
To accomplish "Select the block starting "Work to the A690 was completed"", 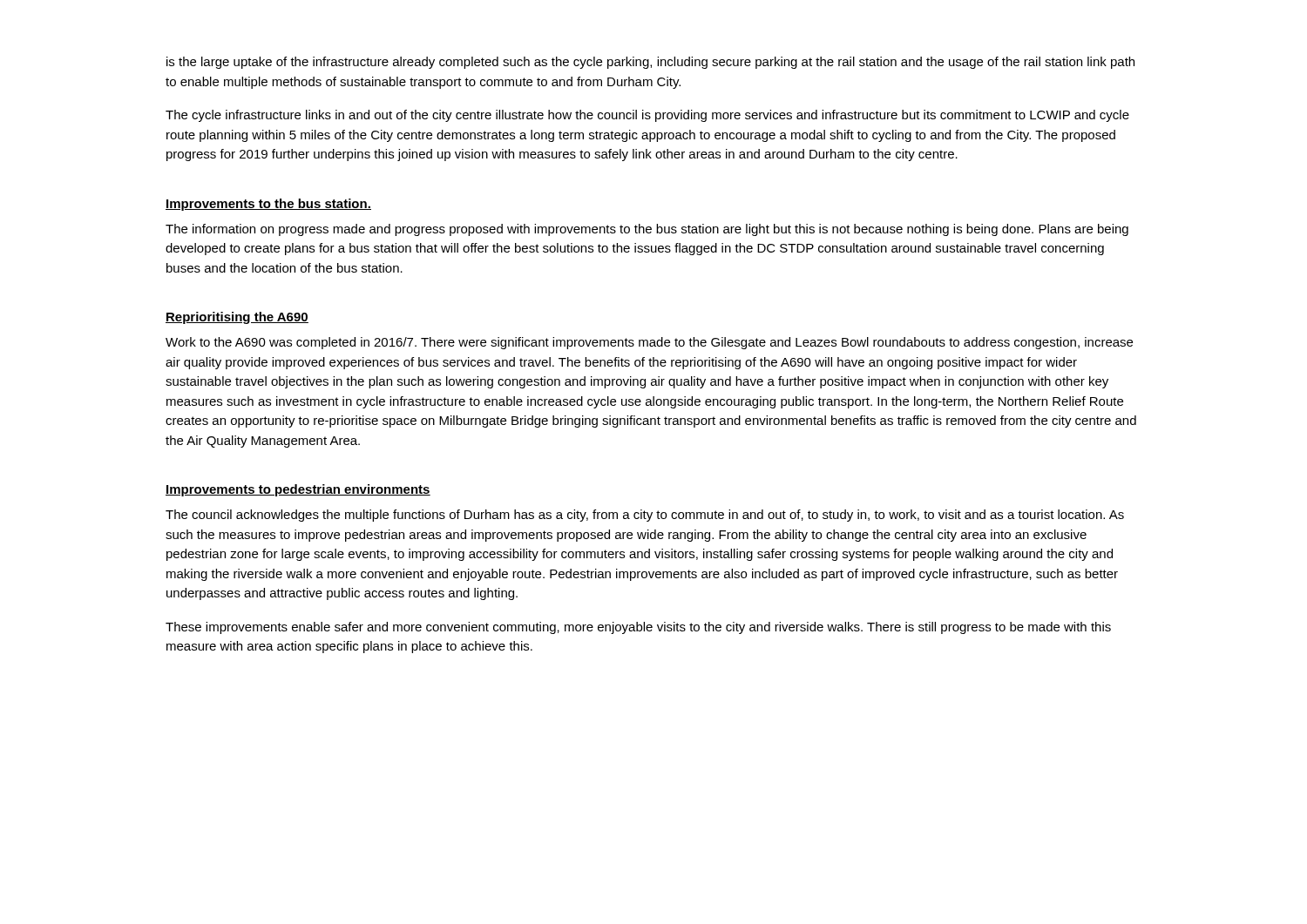I will (x=651, y=391).
